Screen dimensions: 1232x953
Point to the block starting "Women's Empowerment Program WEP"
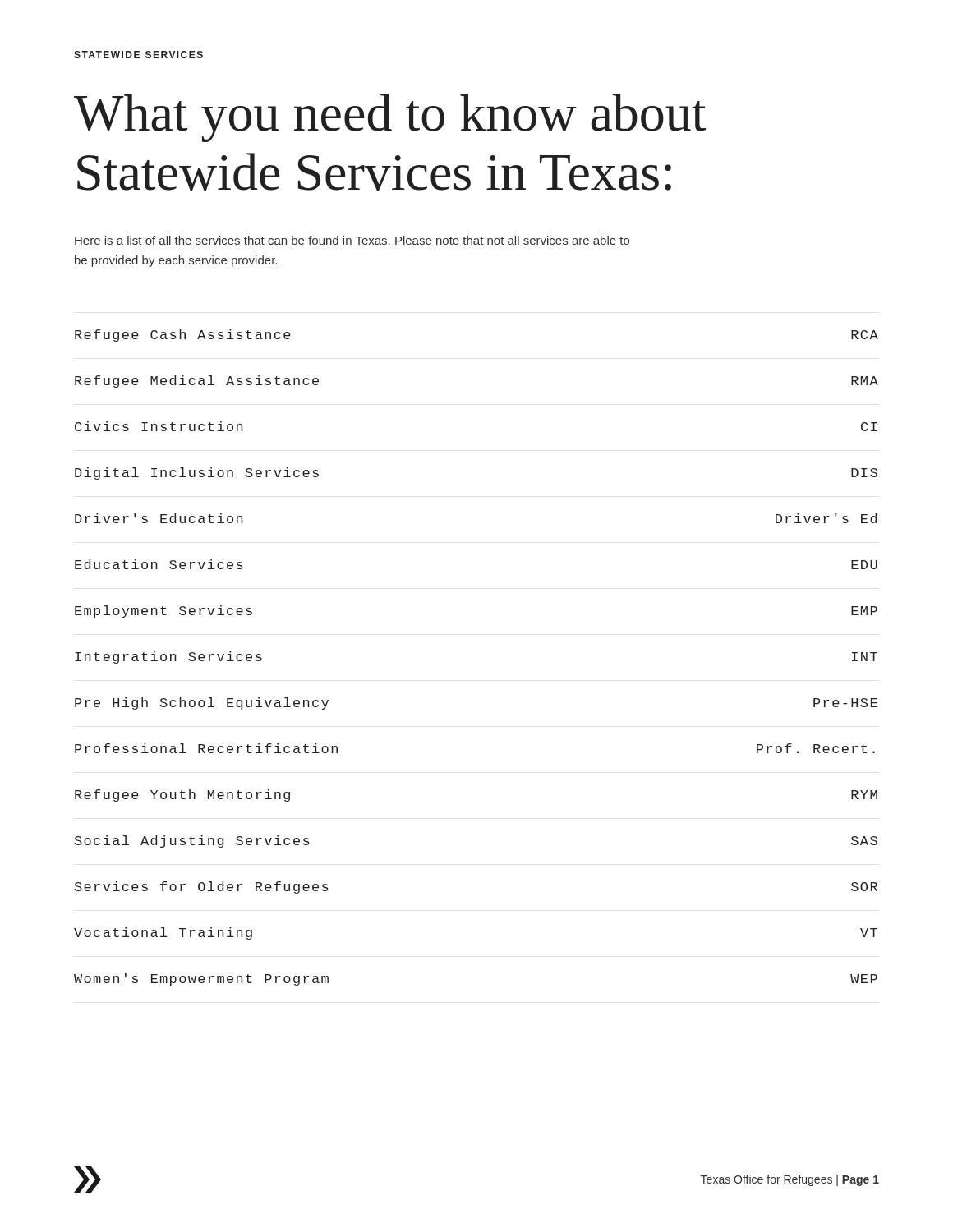(x=106, y=979)
